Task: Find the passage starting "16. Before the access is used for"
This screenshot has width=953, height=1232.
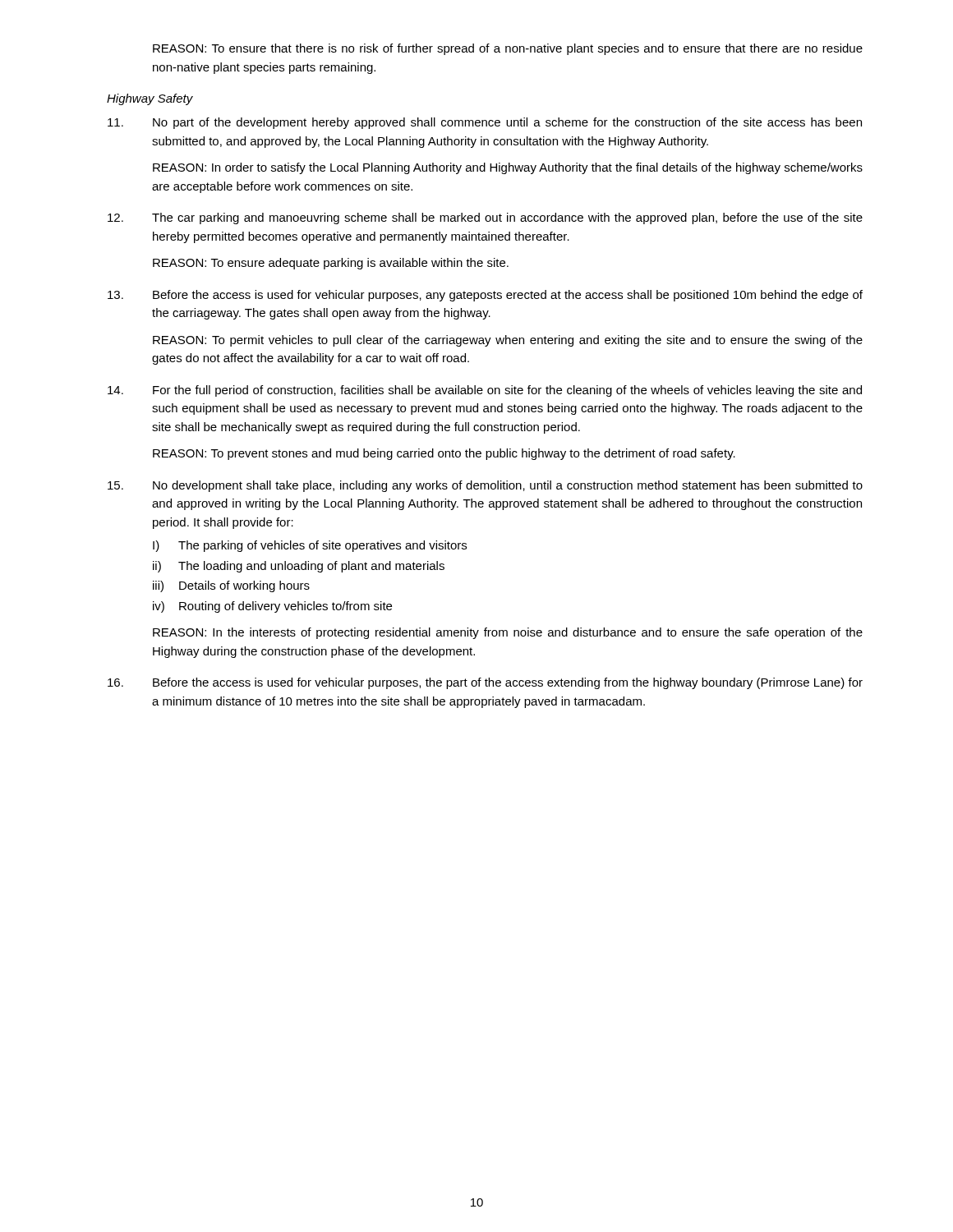Action: click(485, 692)
